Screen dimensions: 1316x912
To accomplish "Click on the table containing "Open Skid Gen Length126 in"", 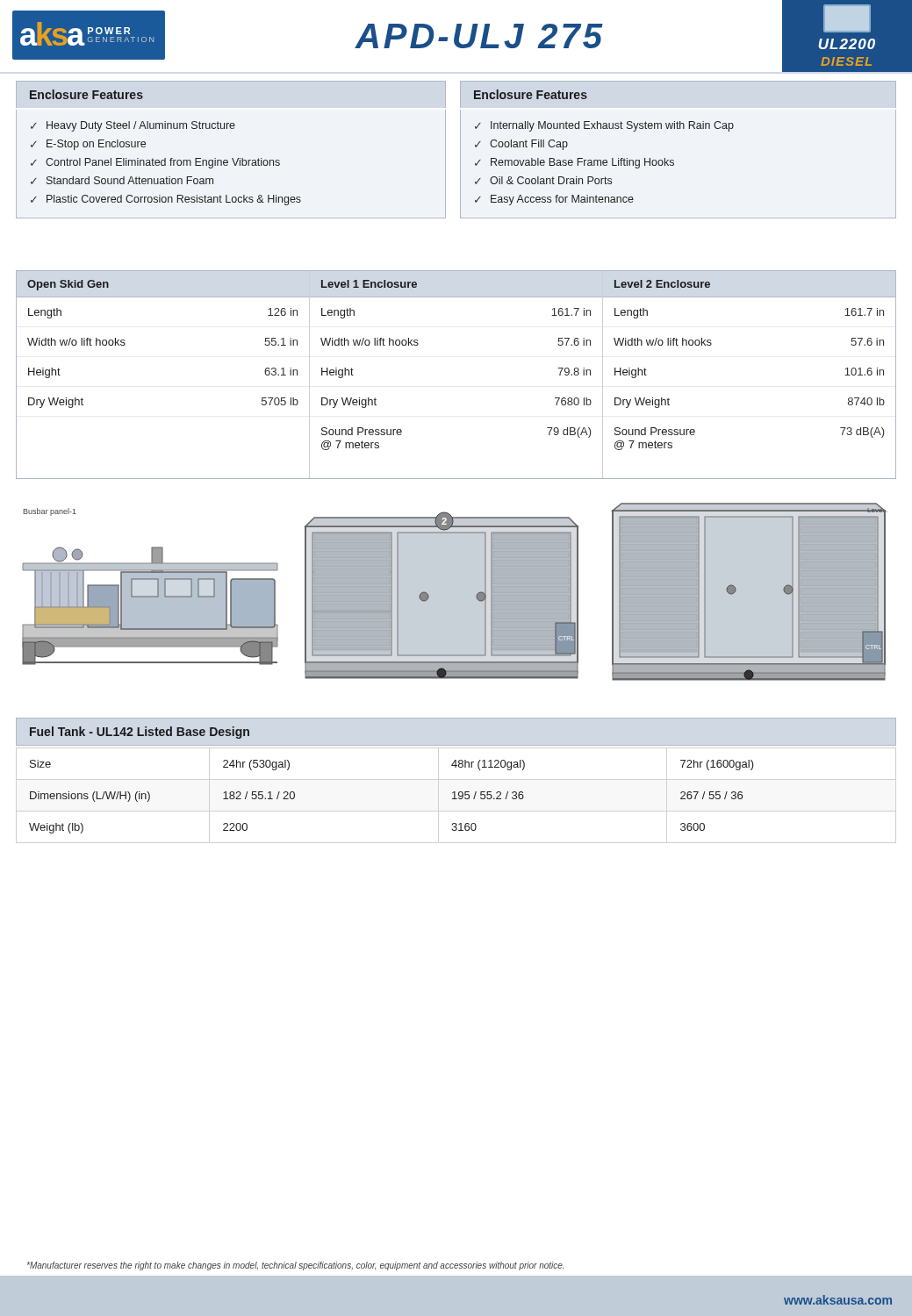I will [x=456, y=375].
